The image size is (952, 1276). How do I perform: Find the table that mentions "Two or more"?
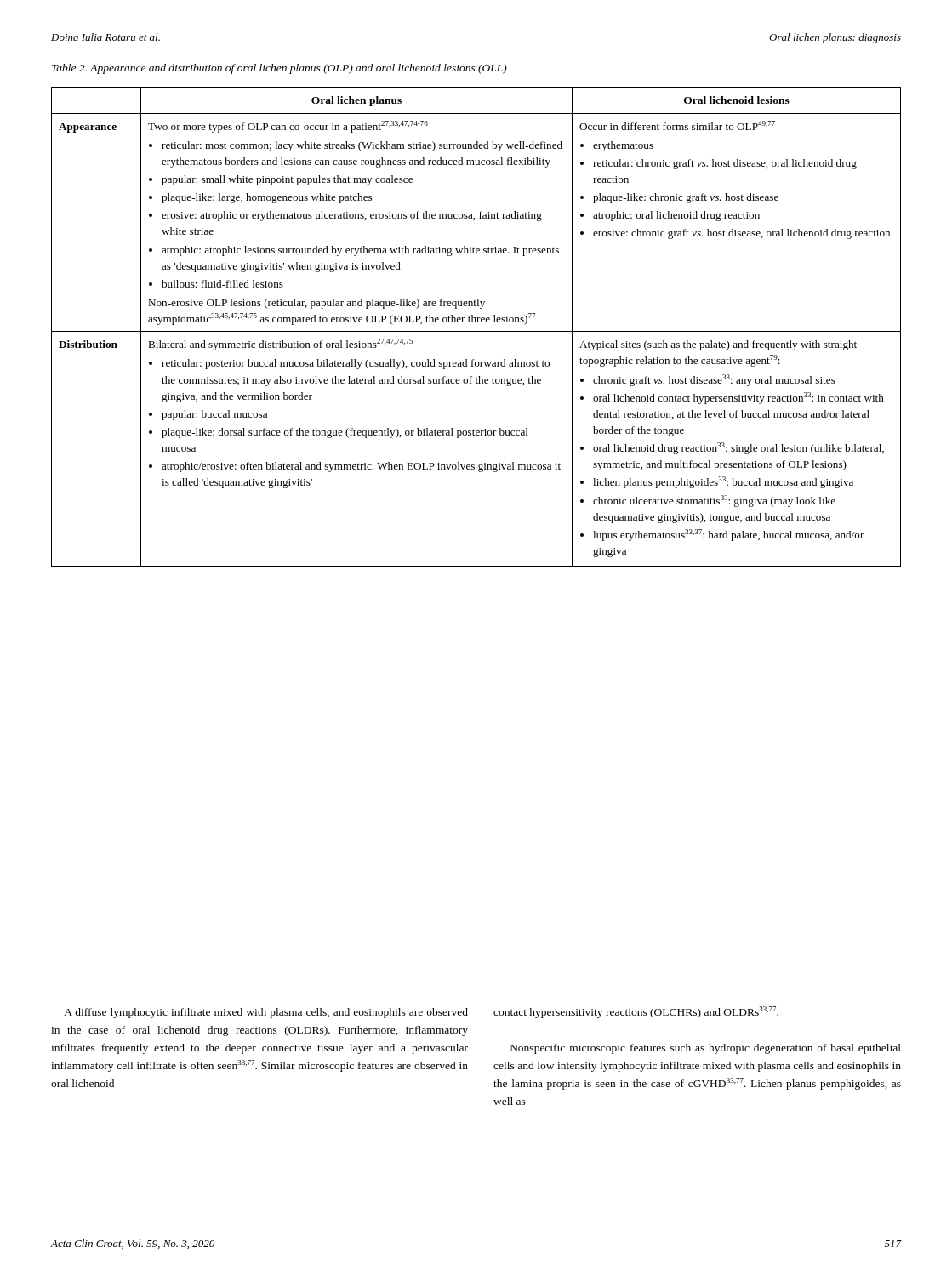pyautogui.click(x=476, y=327)
